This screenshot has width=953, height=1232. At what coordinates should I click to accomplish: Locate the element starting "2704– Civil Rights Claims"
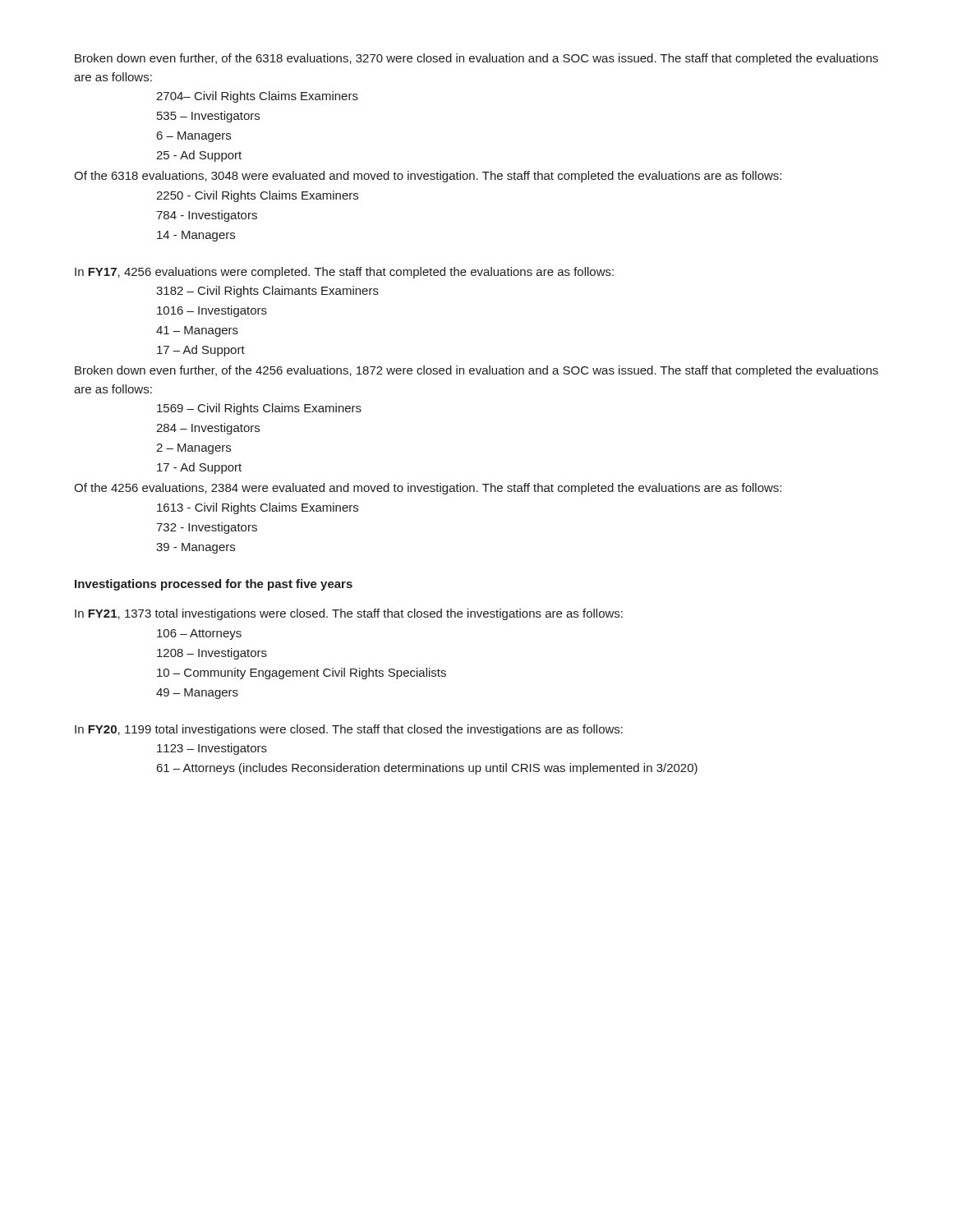click(257, 96)
